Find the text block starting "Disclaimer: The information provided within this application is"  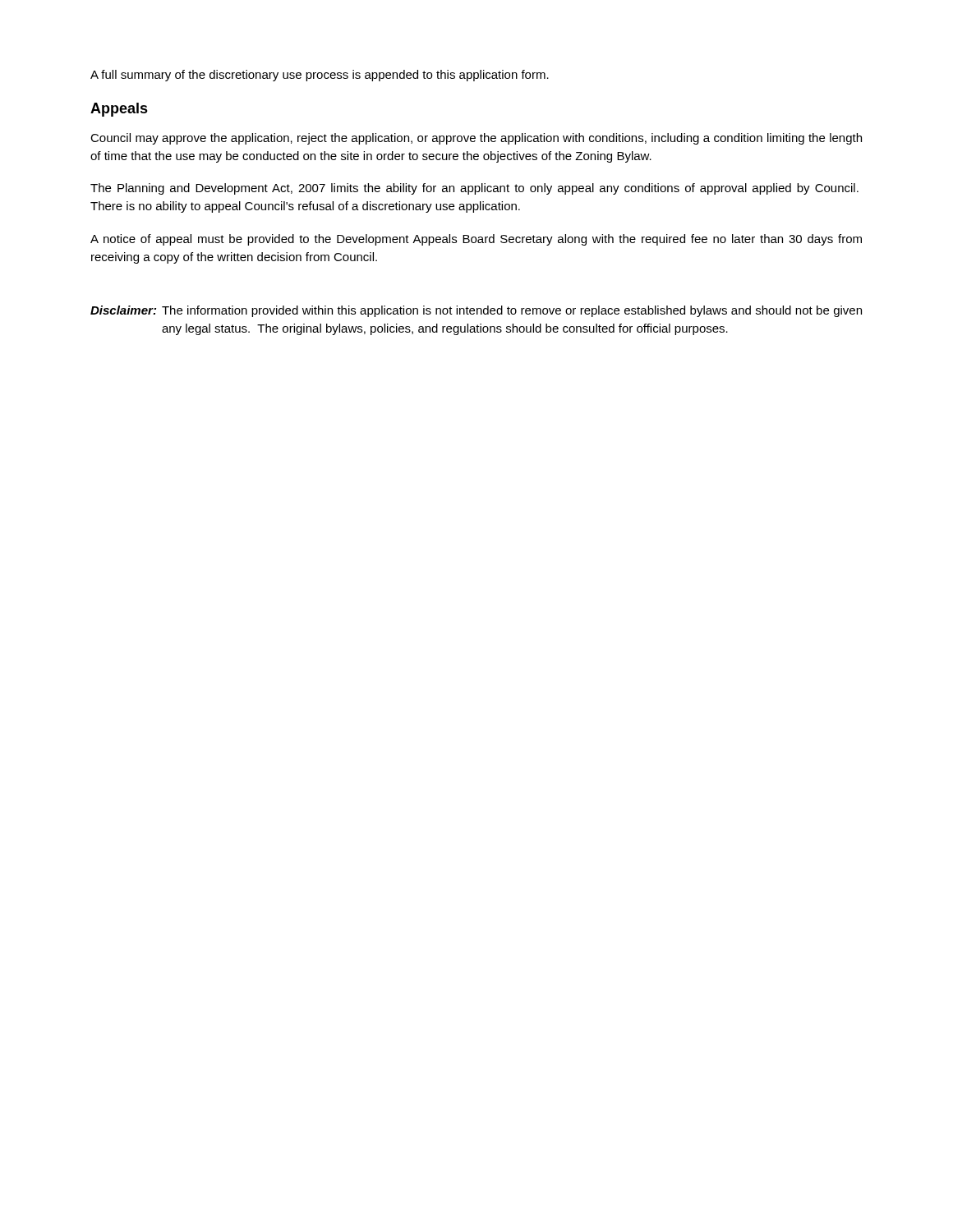pos(476,319)
